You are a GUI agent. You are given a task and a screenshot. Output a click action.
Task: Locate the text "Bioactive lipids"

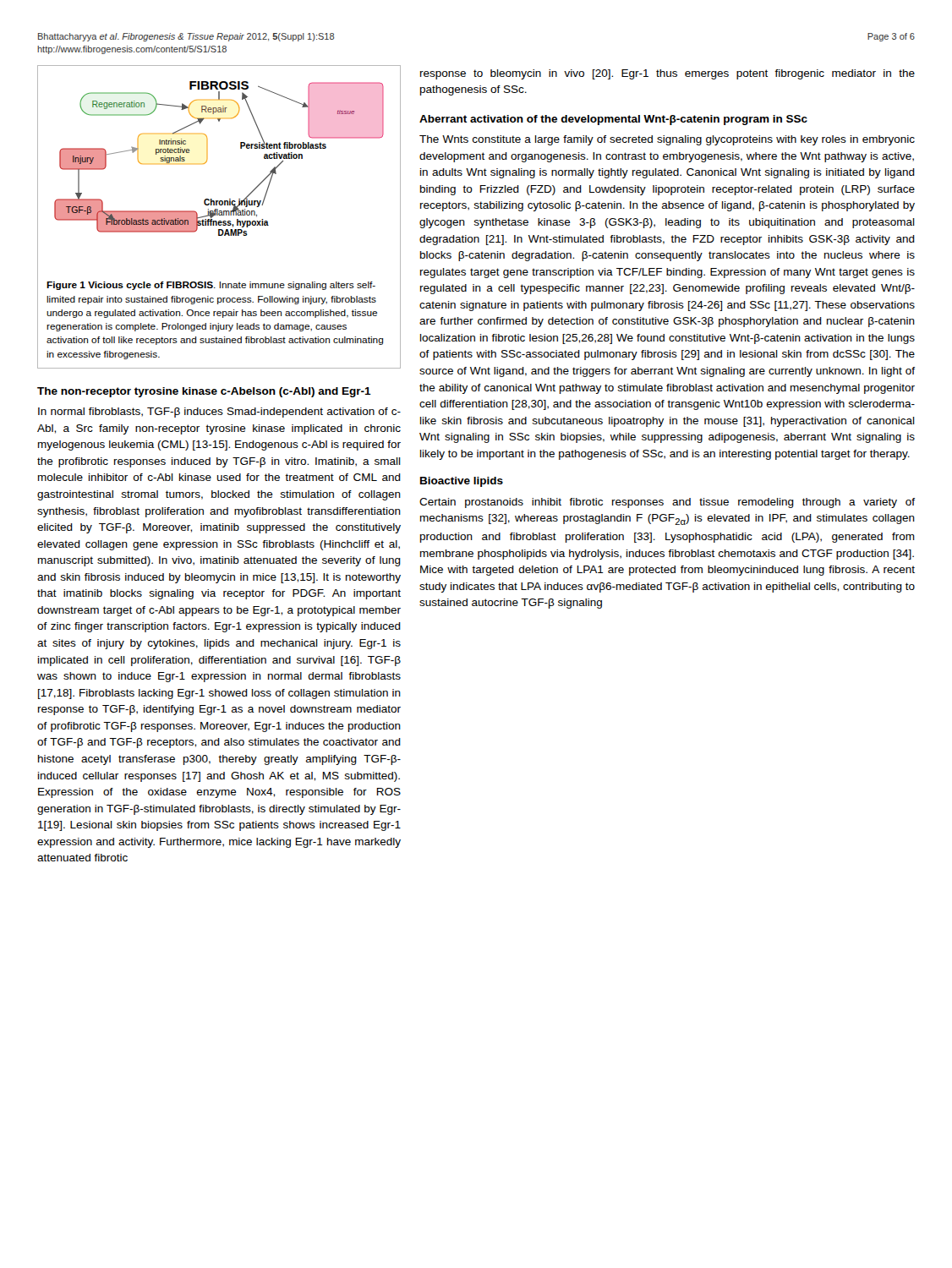[x=461, y=481]
